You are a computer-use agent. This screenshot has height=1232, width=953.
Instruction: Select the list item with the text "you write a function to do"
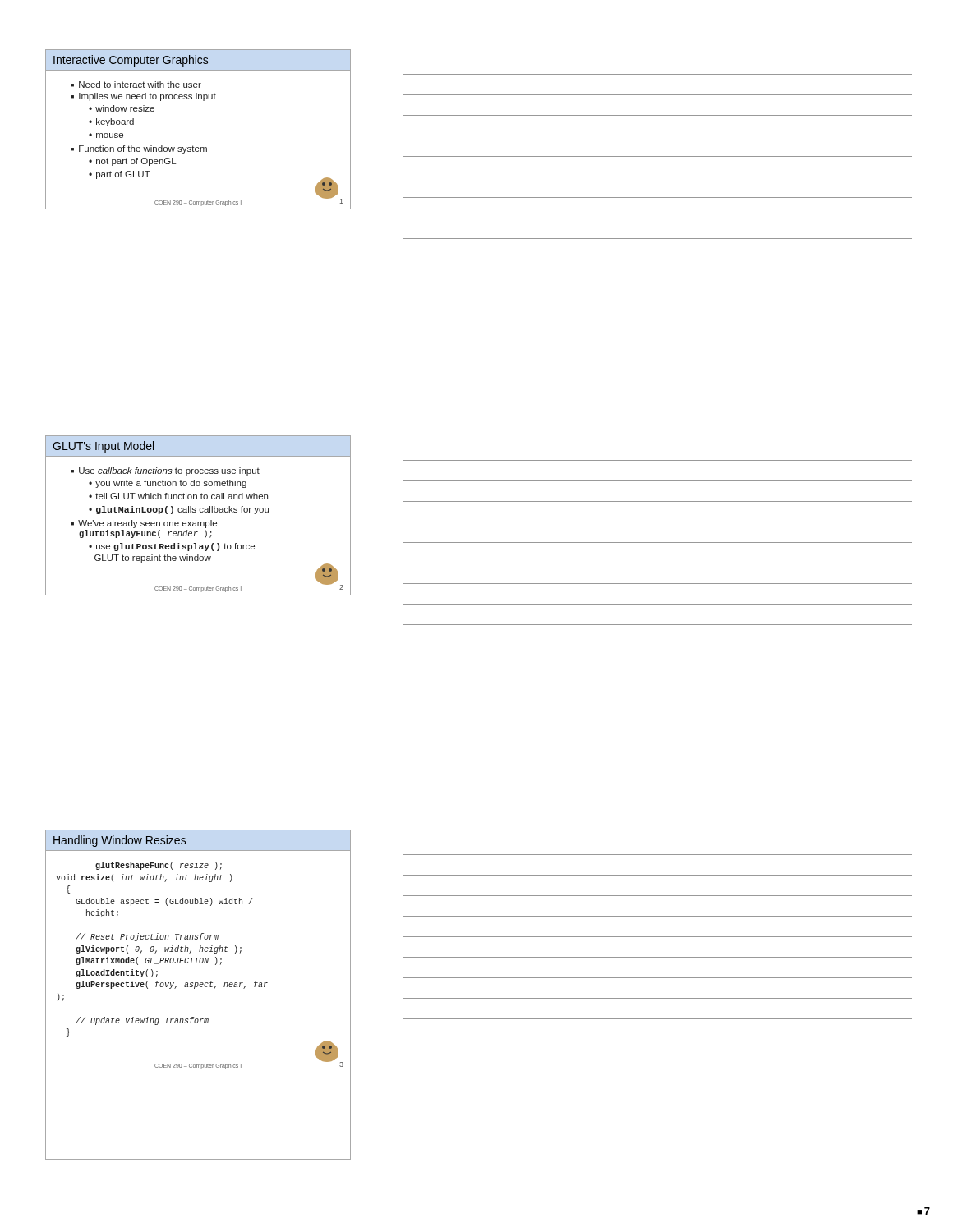(x=171, y=483)
